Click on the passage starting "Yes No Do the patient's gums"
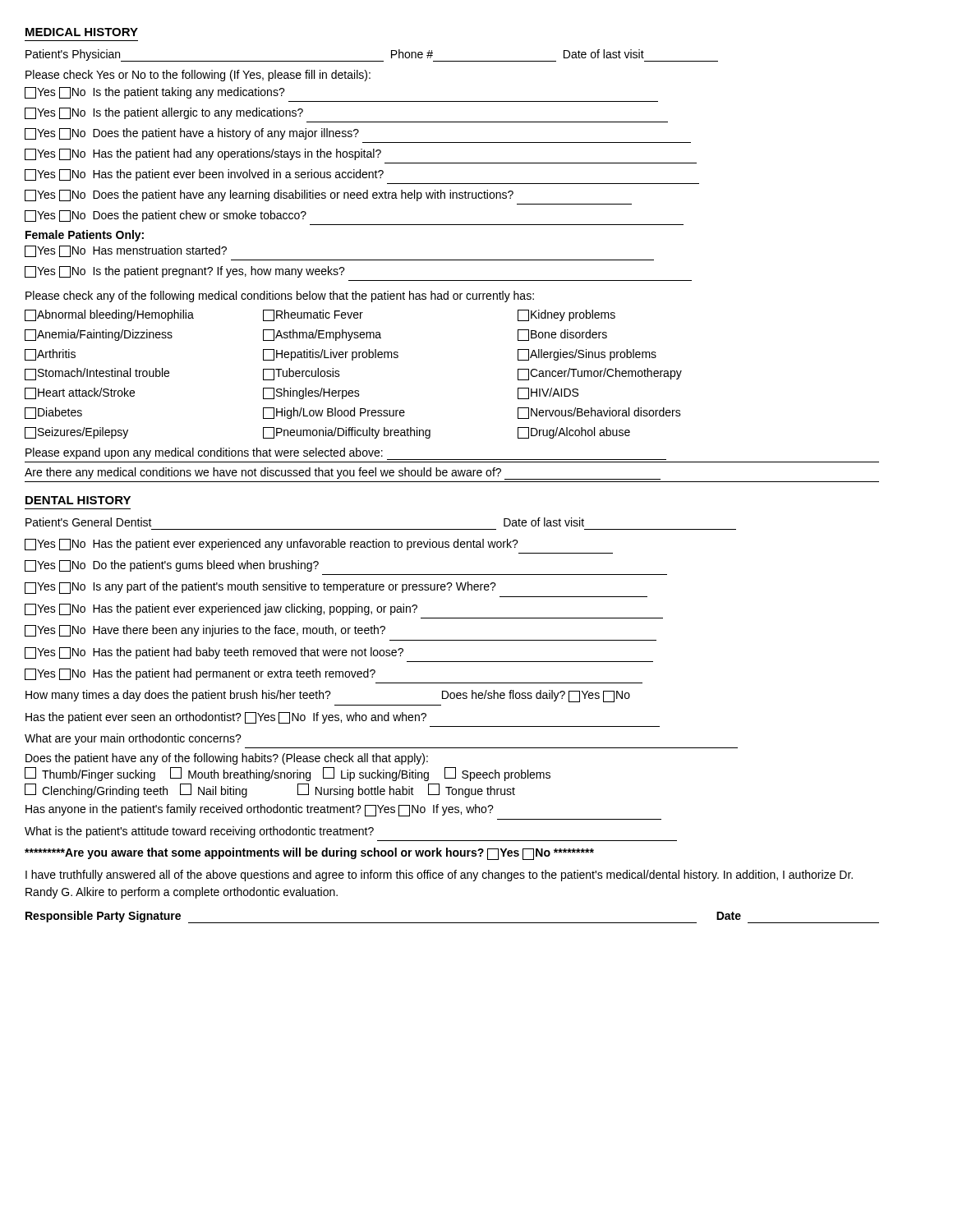The height and width of the screenshot is (1232, 953). point(346,566)
